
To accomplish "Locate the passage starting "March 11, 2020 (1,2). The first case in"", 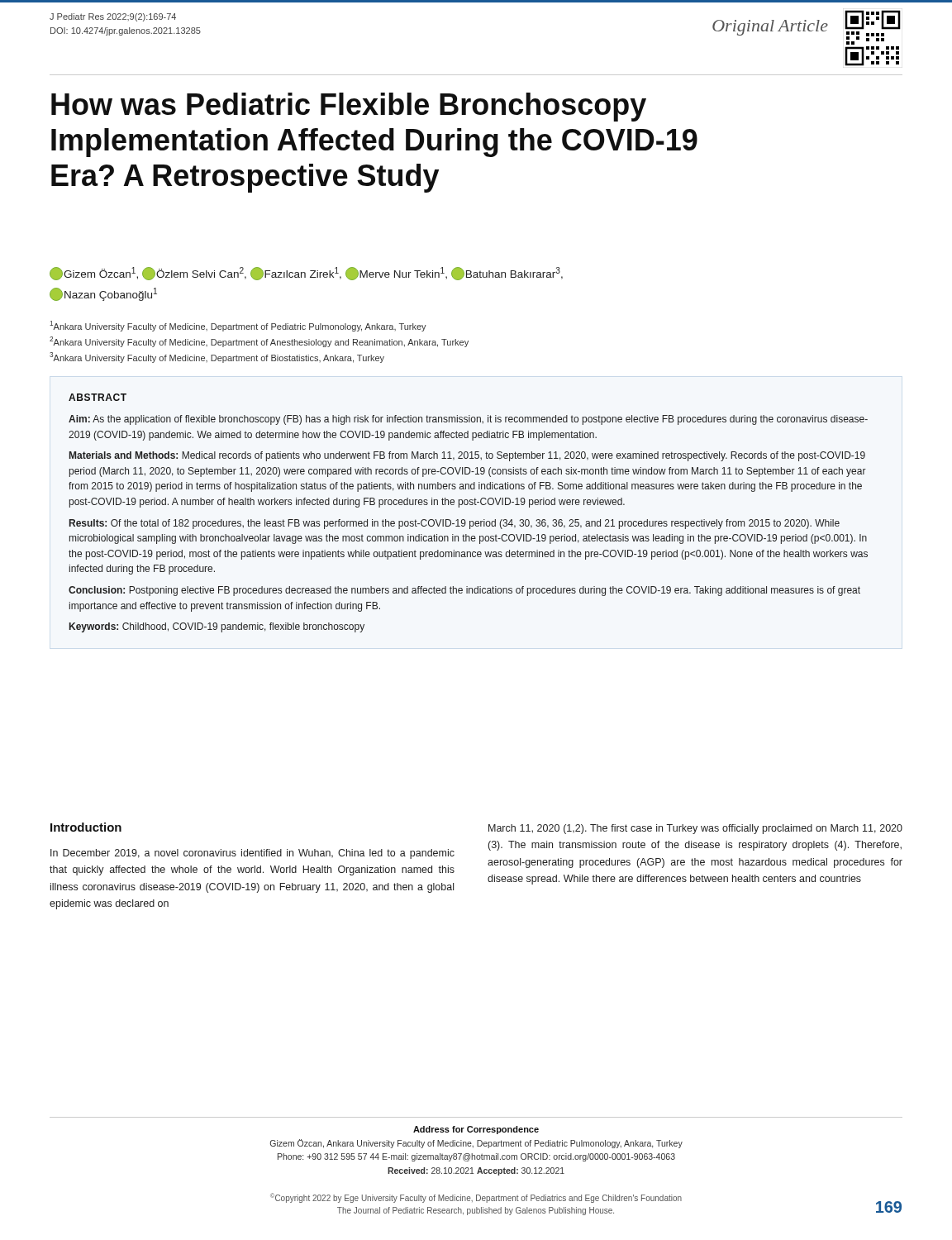I will click(x=695, y=853).
